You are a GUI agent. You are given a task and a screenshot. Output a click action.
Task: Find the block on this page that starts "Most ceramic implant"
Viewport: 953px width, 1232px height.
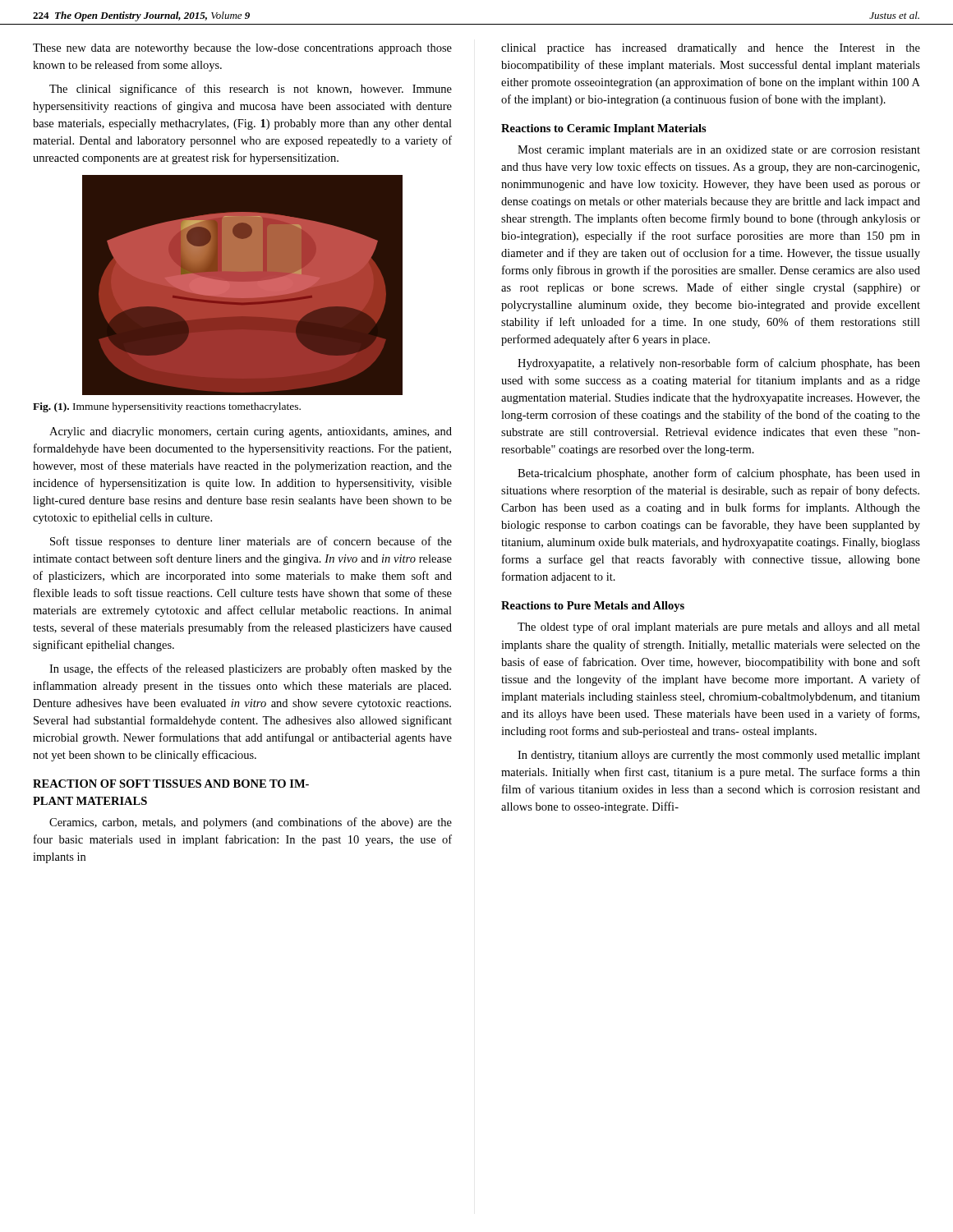coord(711,245)
